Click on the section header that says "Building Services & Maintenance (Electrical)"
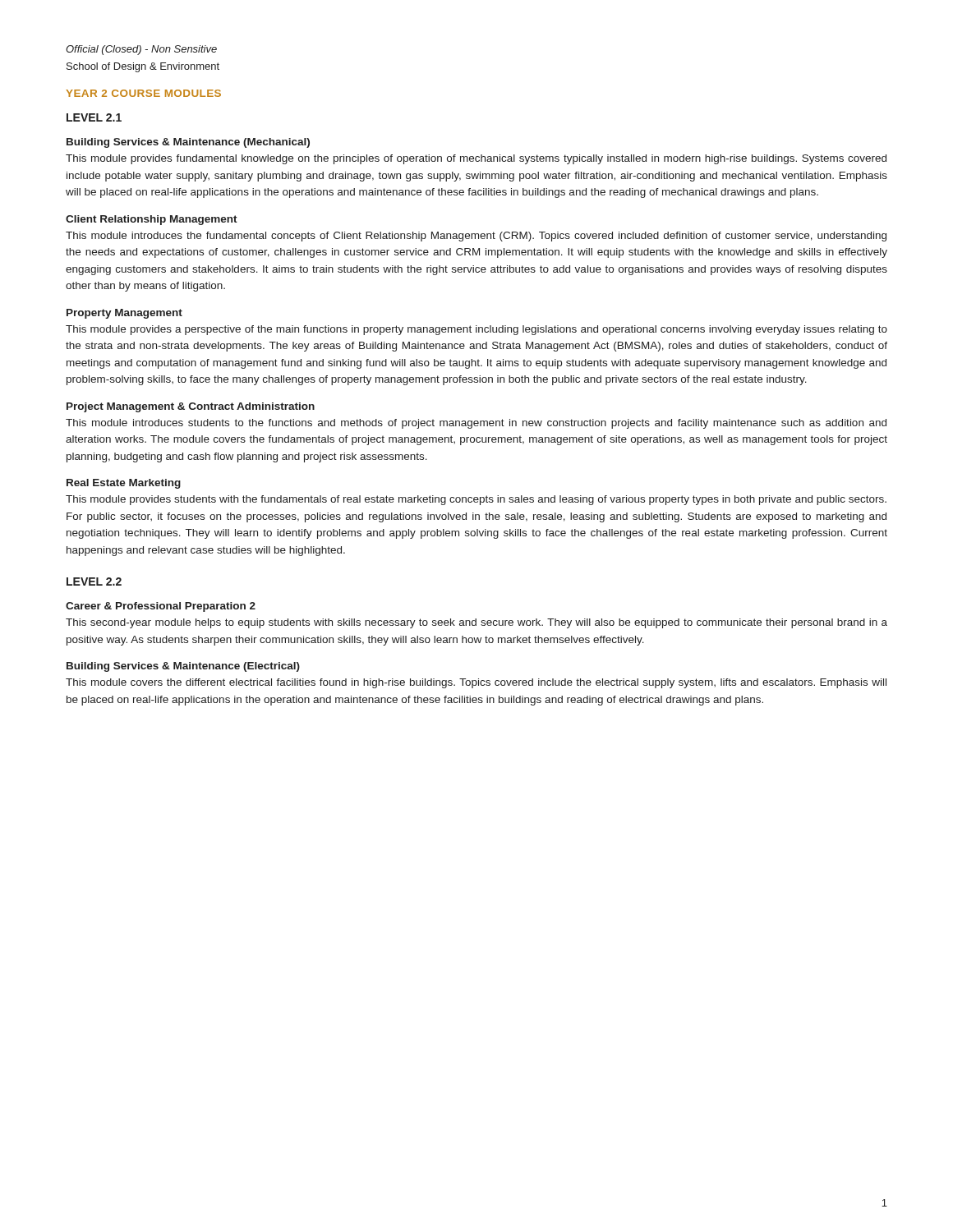The width and height of the screenshot is (953, 1232). pyautogui.click(x=183, y=666)
